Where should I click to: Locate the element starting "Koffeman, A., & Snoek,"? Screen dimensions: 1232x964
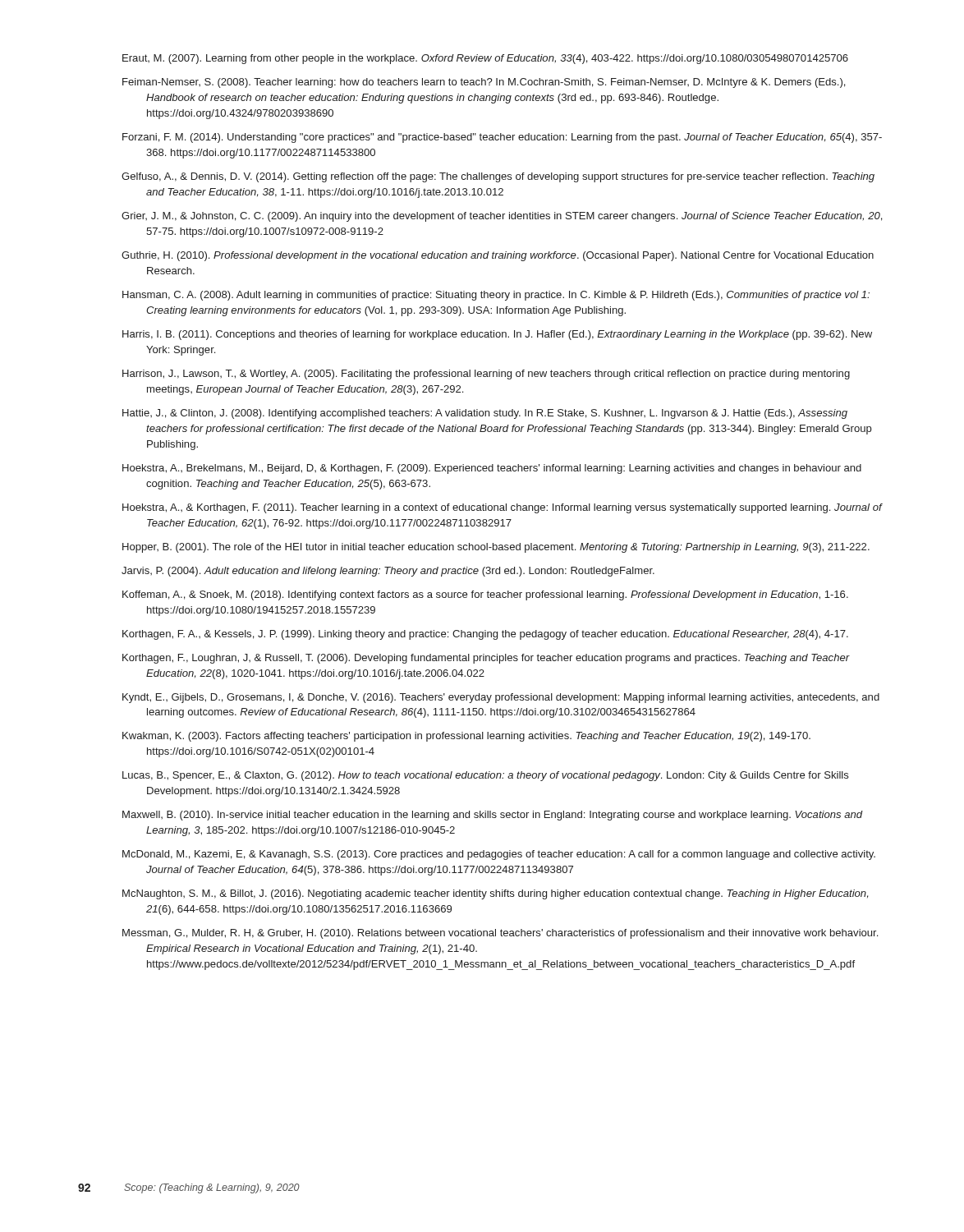pos(485,602)
